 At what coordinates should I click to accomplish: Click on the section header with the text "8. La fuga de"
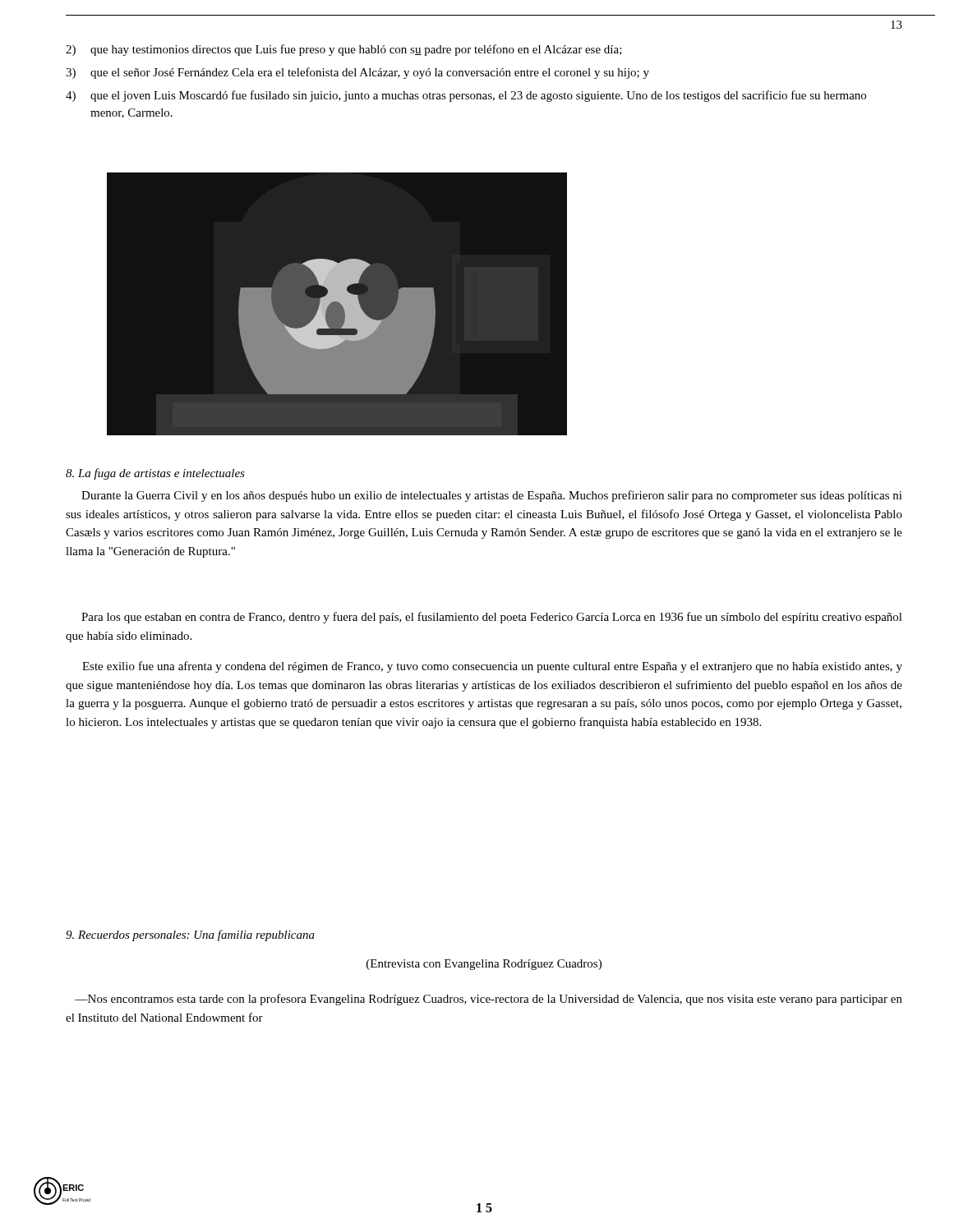155,473
